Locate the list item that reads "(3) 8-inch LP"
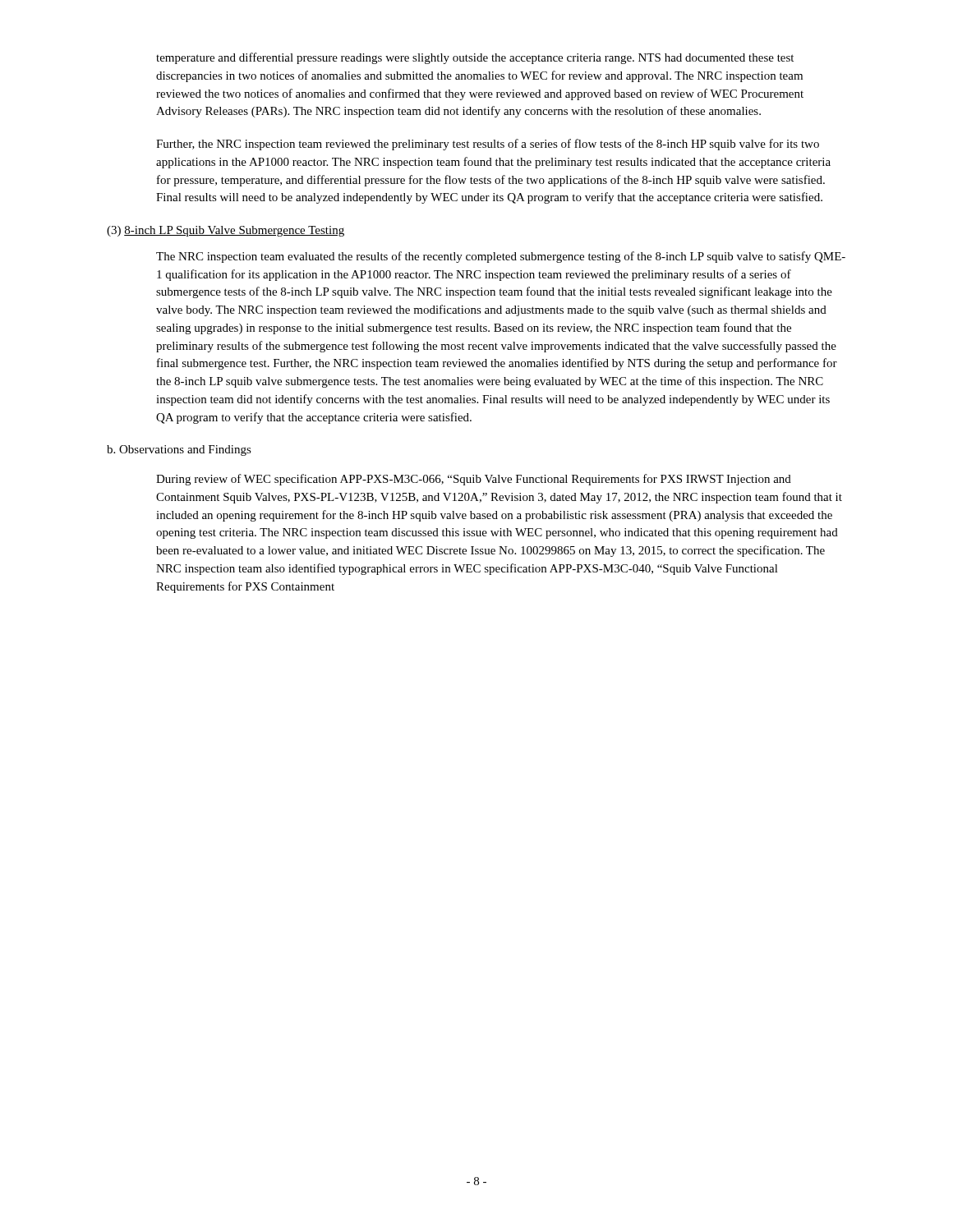Image resolution: width=953 pixels, height=1232 pixels. [226, 231]
